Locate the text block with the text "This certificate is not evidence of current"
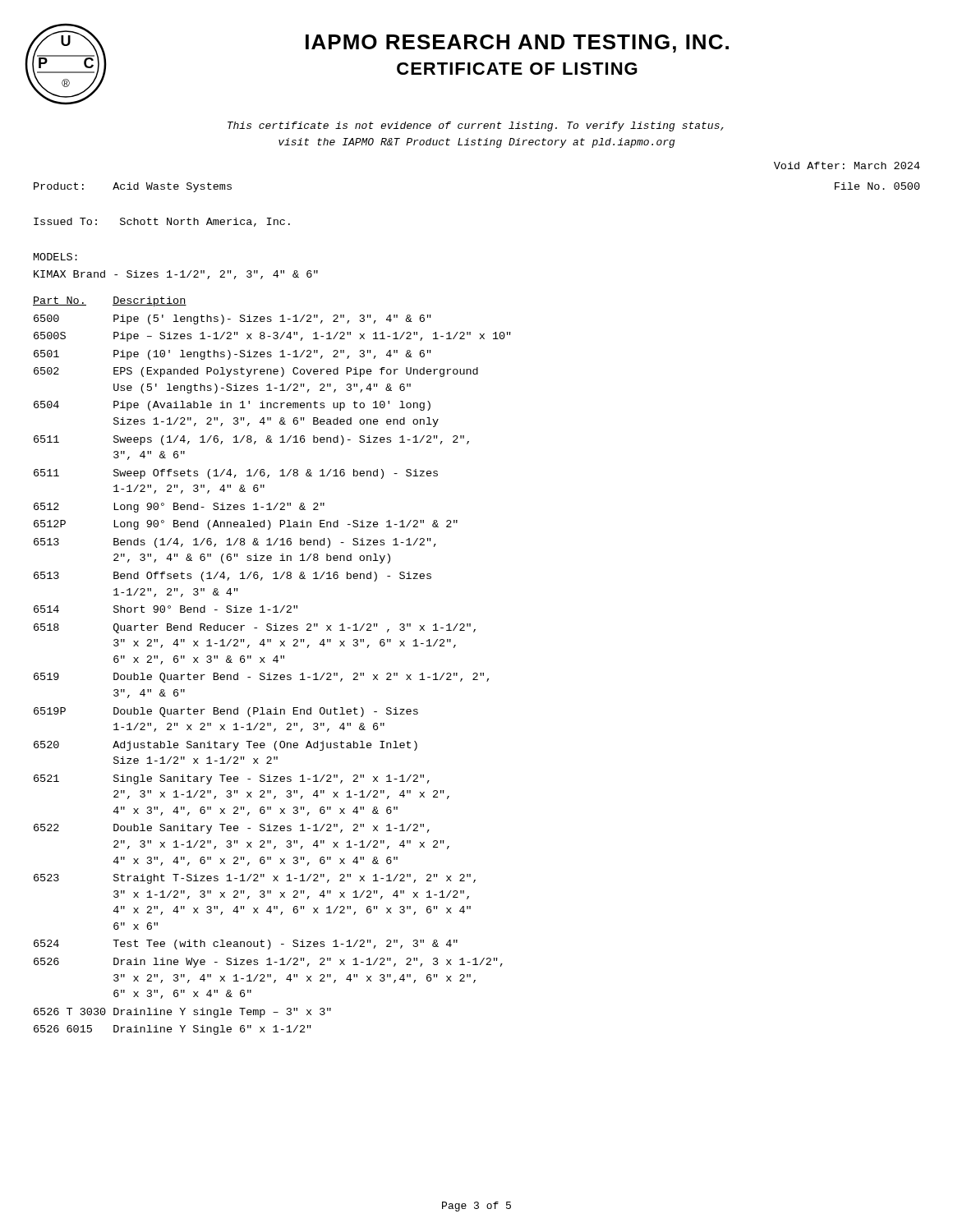 pos(476,134)
